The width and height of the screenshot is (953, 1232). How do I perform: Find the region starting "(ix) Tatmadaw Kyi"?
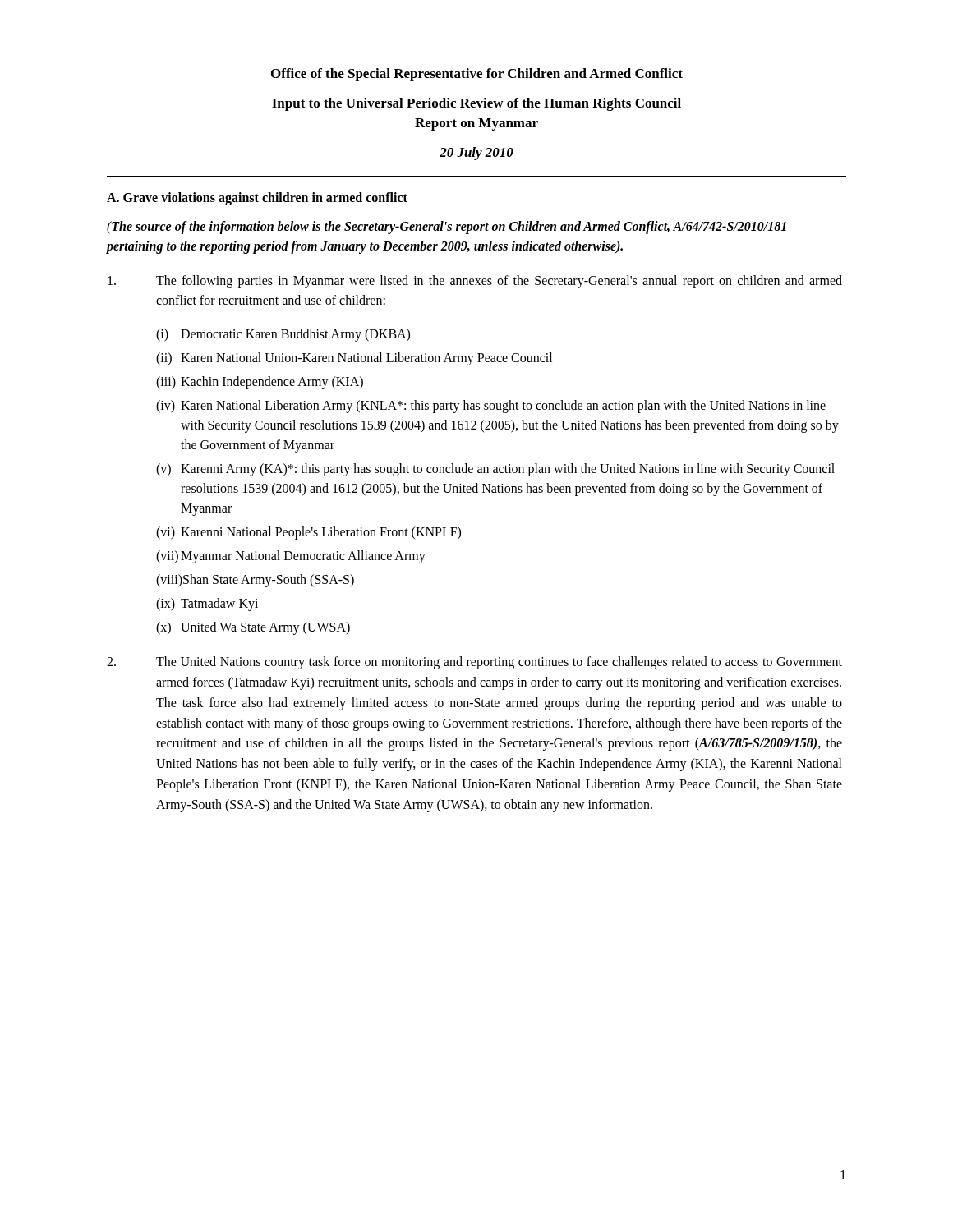point(207,605)
